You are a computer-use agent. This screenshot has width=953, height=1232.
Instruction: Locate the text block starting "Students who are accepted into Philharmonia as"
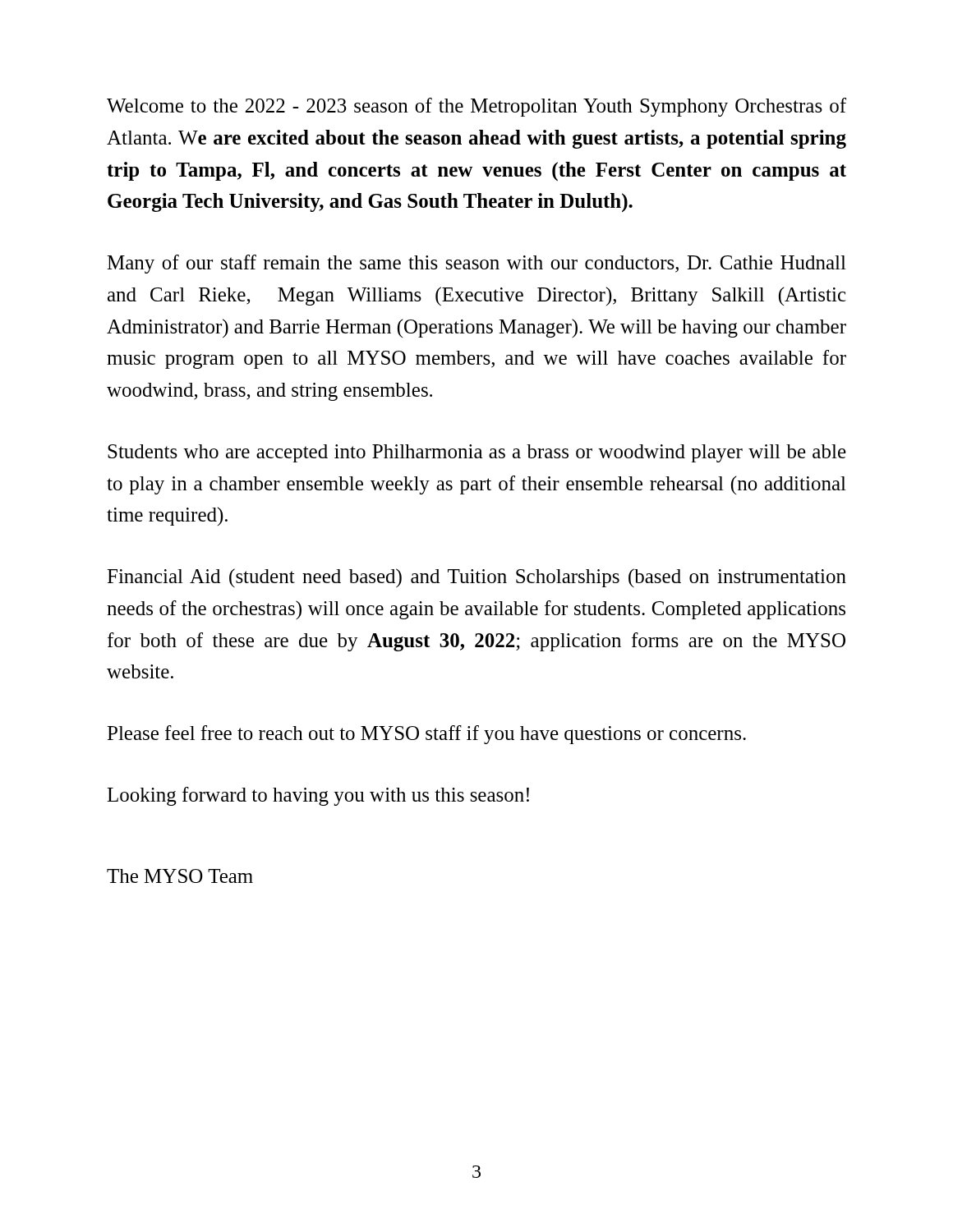click(476, 483)
